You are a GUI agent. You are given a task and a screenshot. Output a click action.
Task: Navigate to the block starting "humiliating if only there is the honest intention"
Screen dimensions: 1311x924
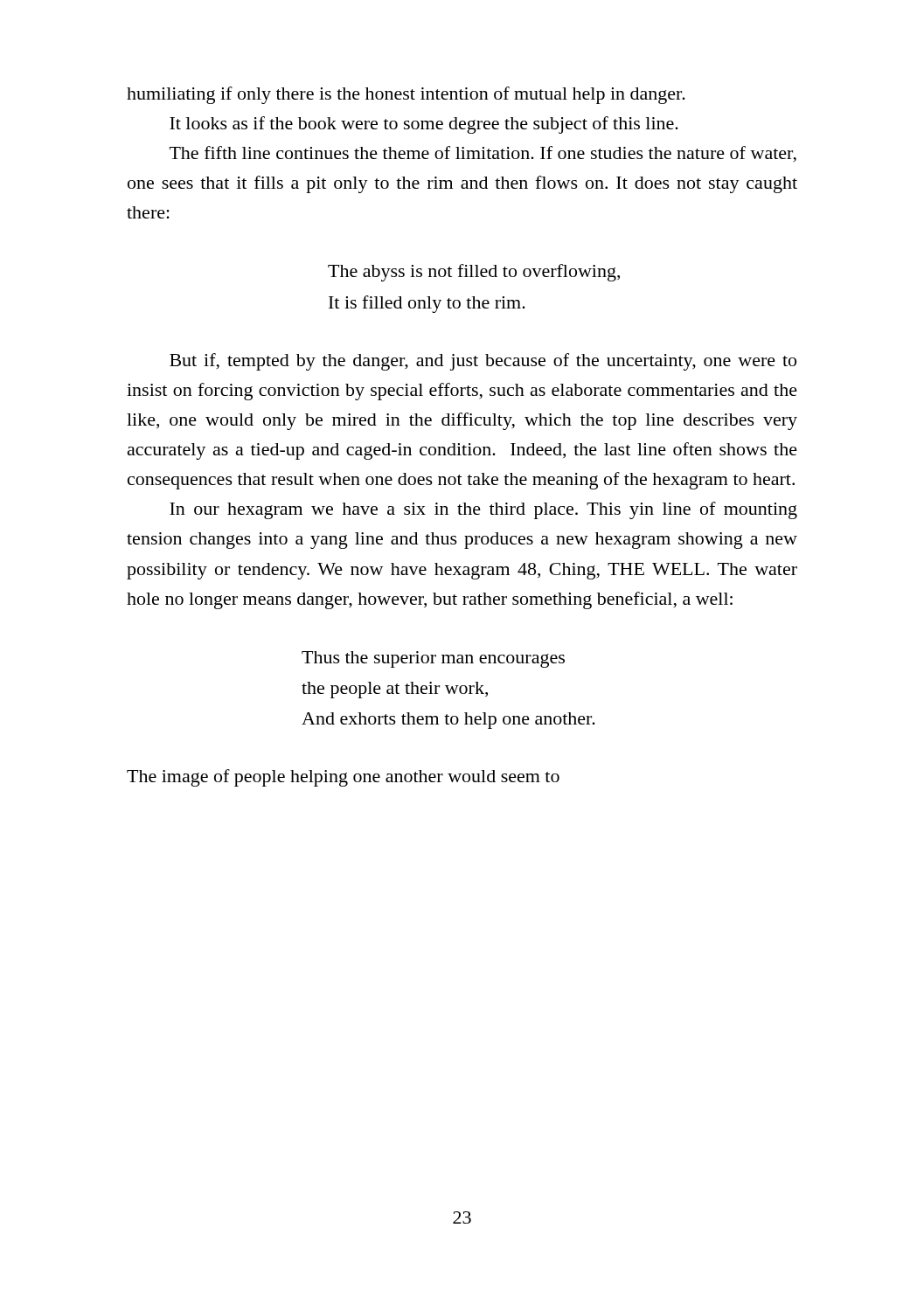406,93
